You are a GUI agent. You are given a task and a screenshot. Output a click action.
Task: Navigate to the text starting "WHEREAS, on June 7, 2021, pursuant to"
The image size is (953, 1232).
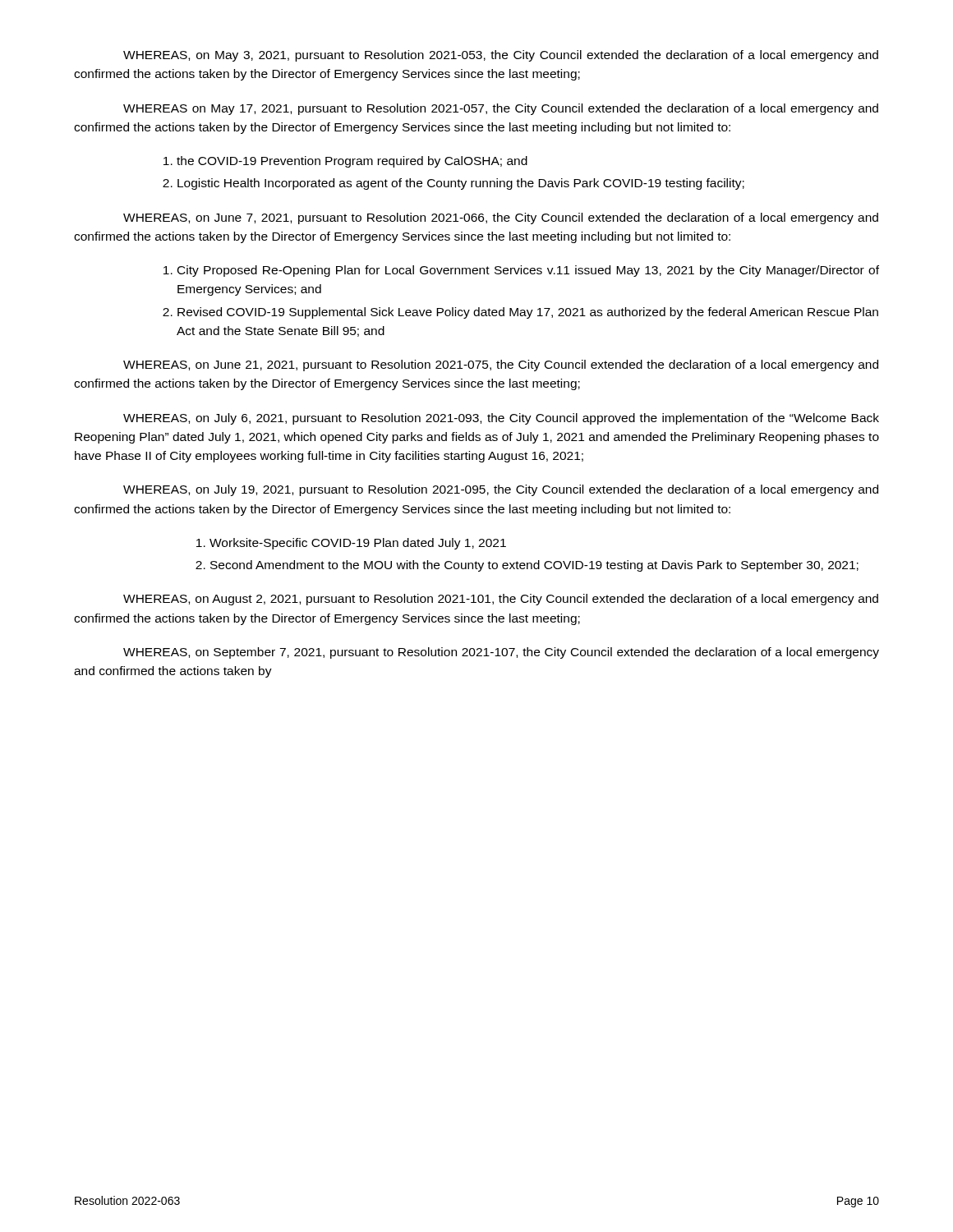476,226
